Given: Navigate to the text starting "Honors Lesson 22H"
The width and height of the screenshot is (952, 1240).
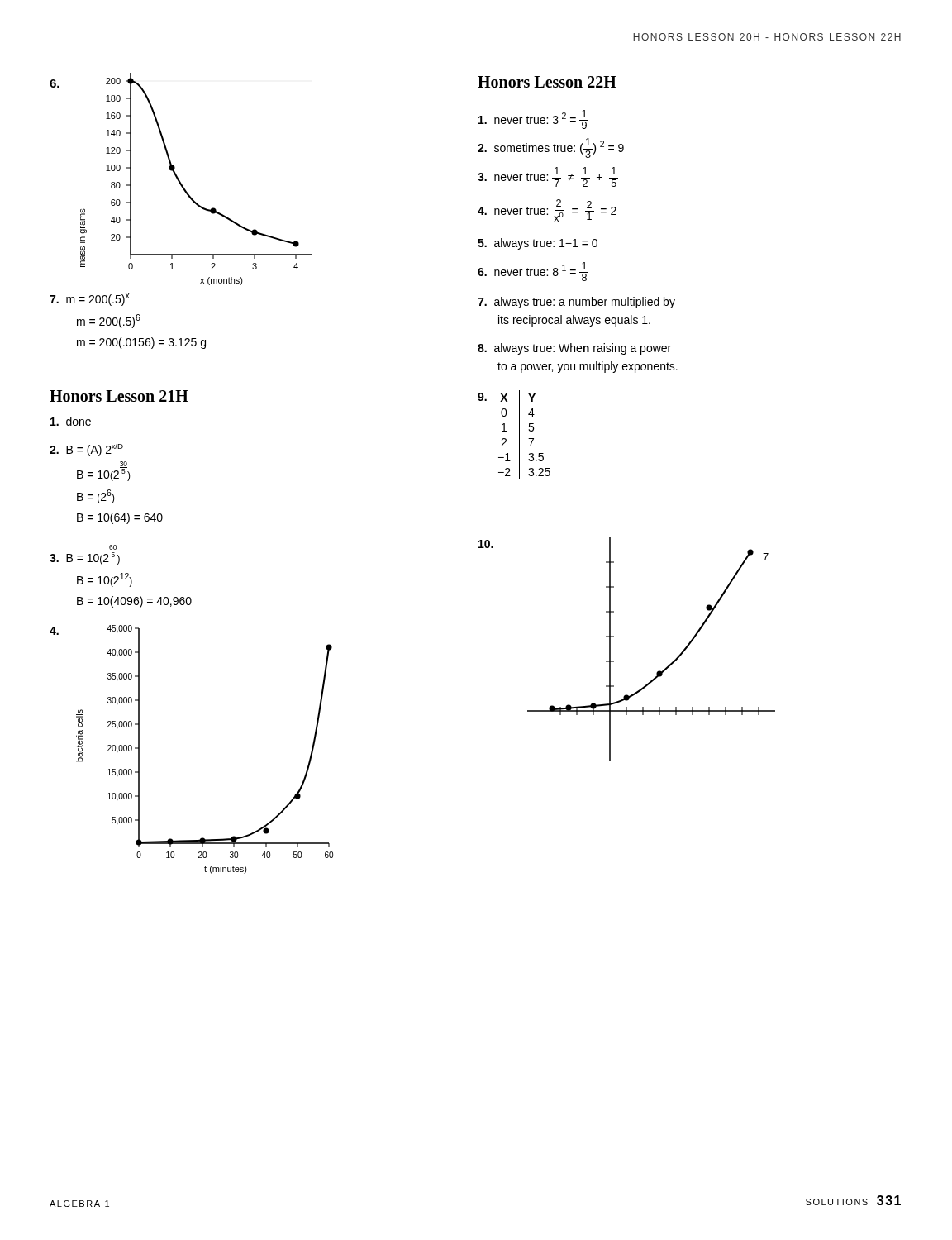Looking at the screenshot, I should click(x=547, y=82).
